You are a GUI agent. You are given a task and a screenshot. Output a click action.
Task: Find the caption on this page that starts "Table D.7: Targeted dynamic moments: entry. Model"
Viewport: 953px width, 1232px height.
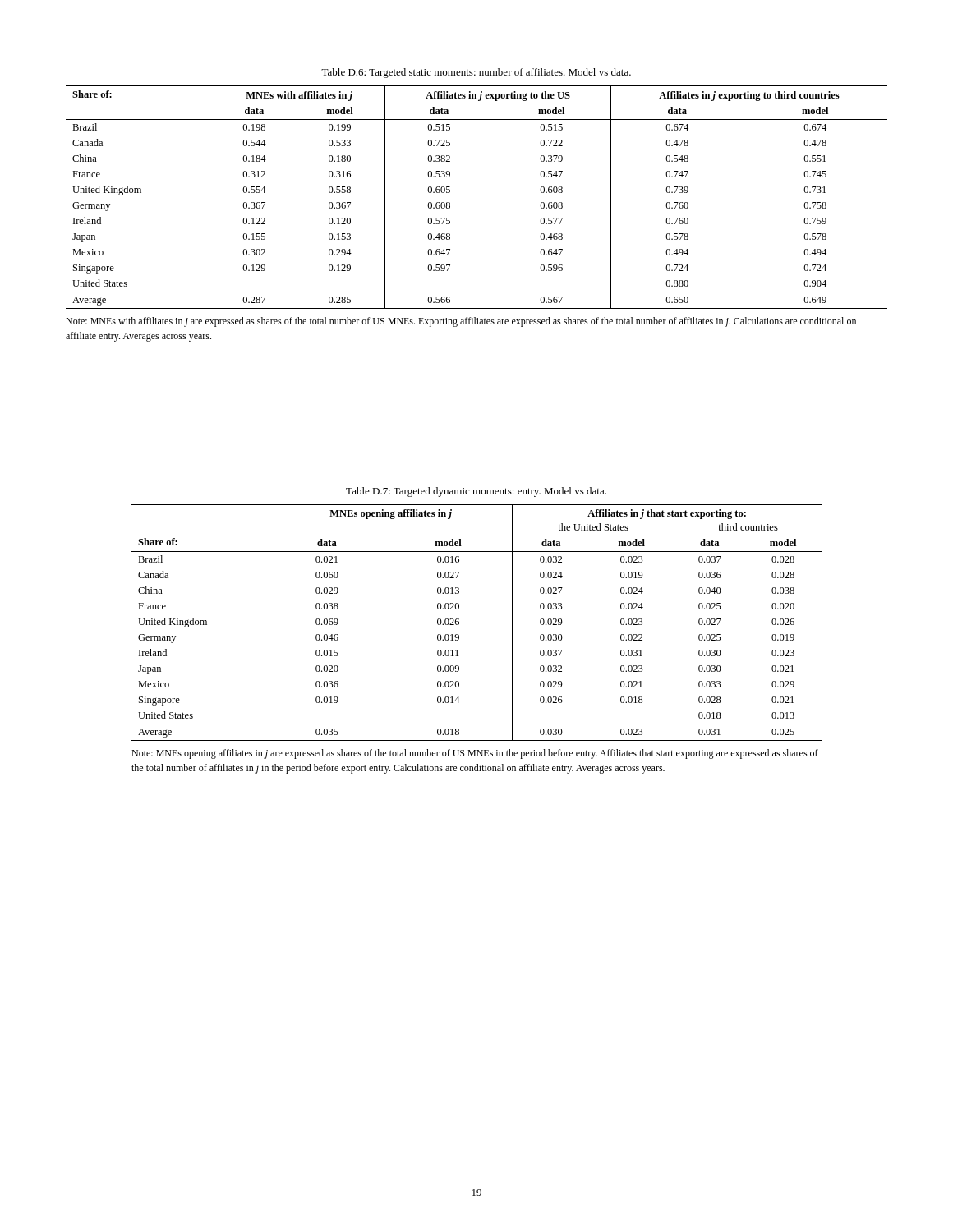[x=476, y=491]
